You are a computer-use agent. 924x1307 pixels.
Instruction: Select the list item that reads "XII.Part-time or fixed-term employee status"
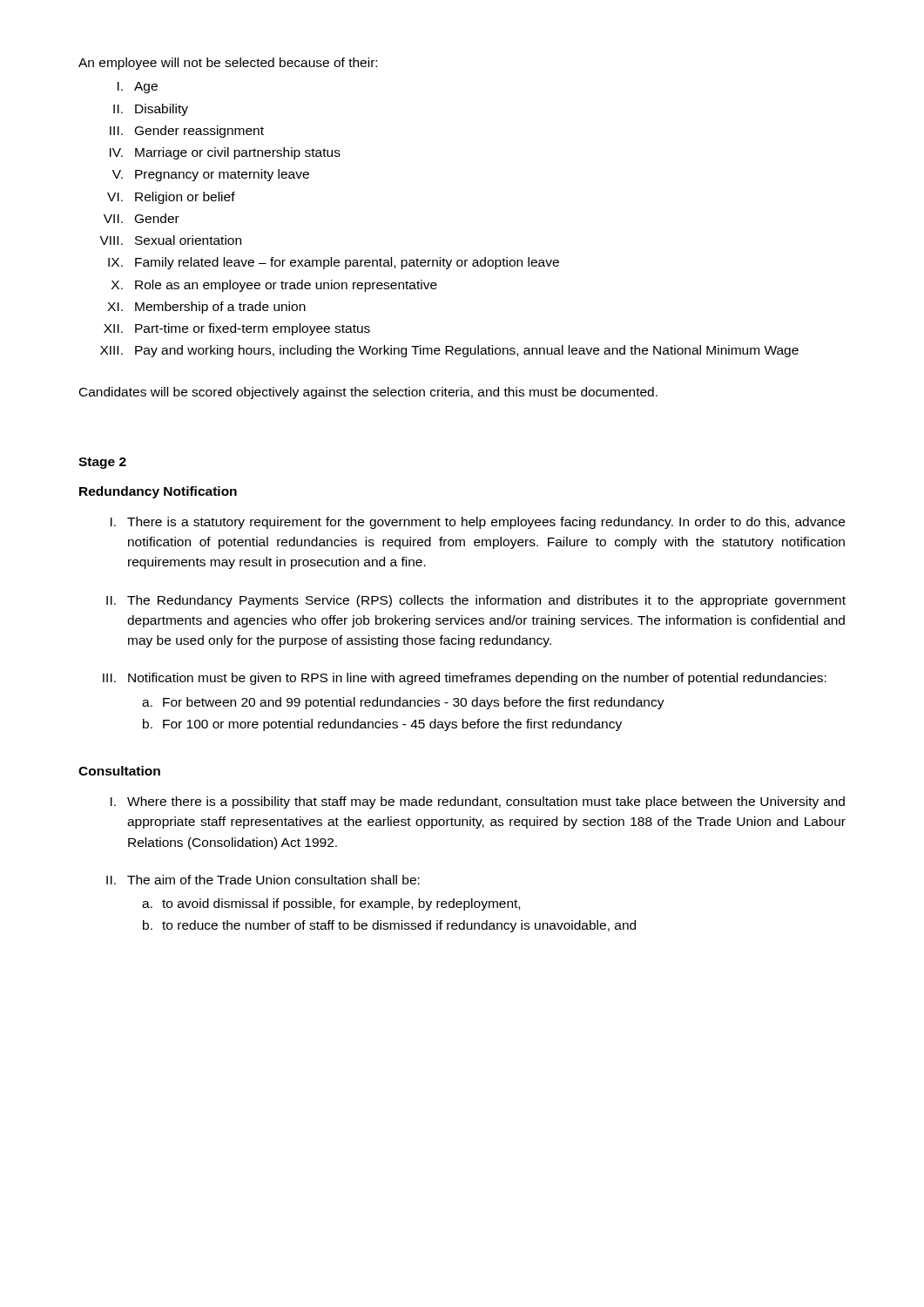pos(237,329)
